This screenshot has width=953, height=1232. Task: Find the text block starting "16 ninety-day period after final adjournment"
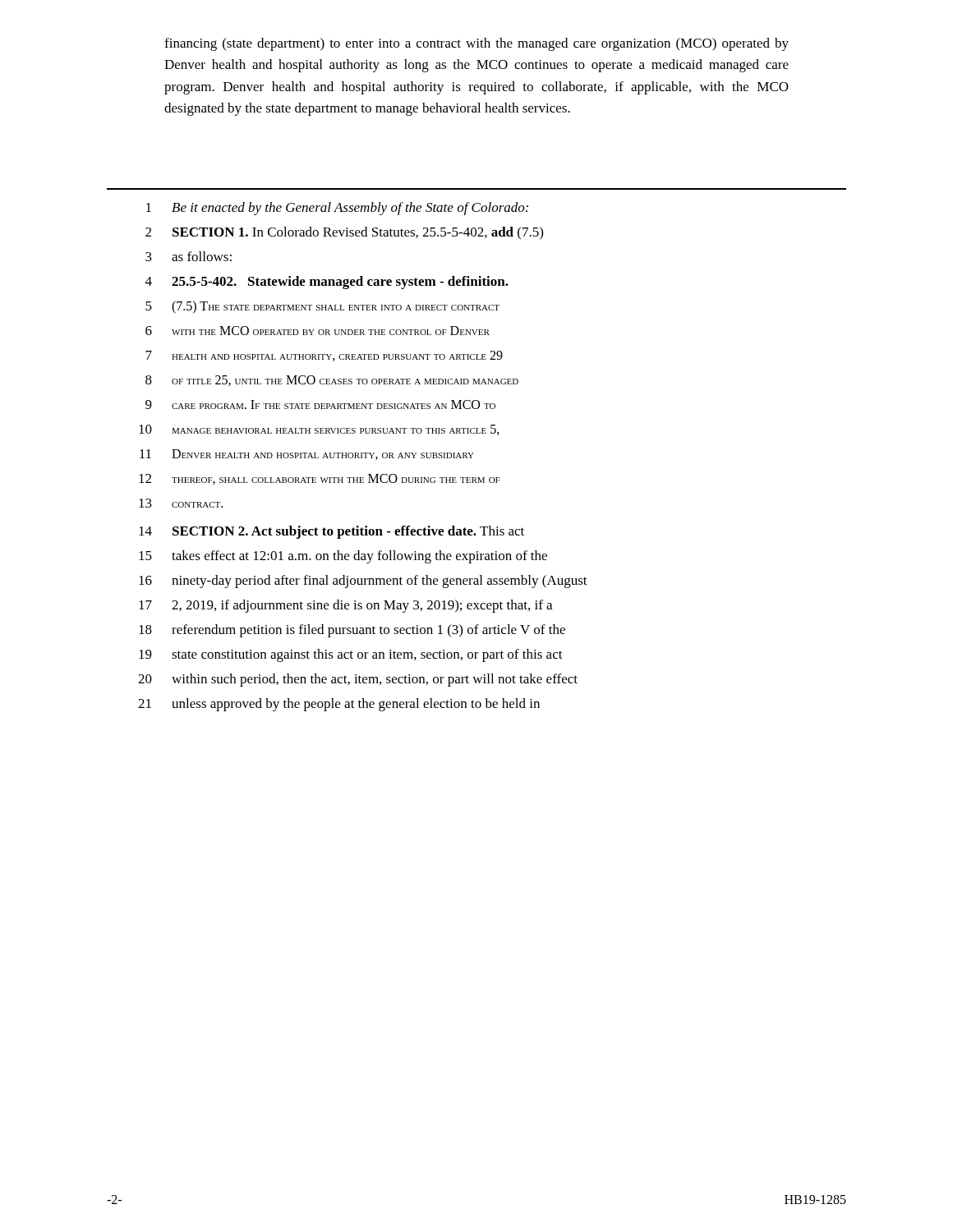click(476, 581)
